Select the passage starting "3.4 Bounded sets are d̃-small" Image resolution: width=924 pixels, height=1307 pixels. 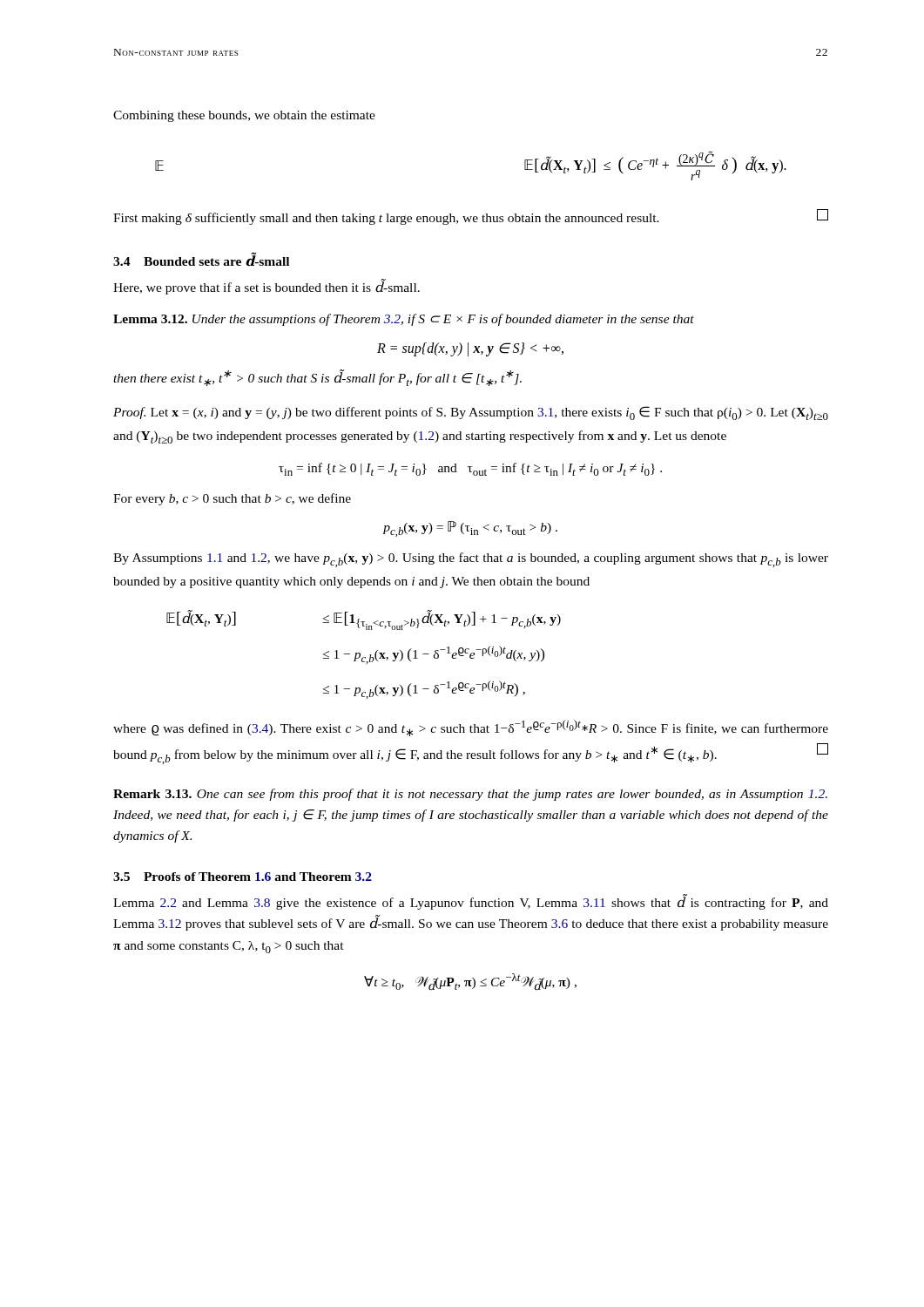click(x=201, y=261)
